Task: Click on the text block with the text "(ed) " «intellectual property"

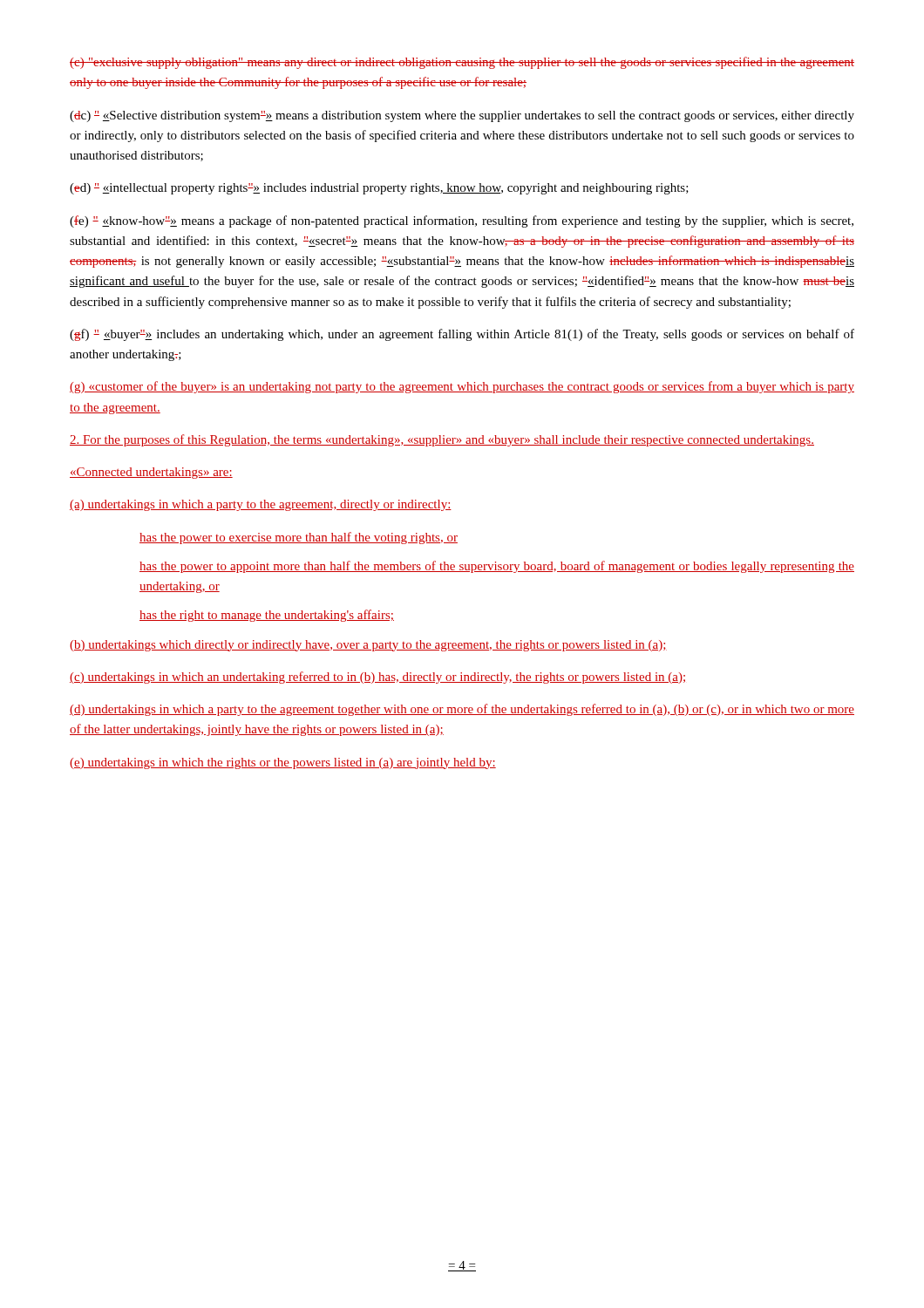Action: tap(379, 188)
